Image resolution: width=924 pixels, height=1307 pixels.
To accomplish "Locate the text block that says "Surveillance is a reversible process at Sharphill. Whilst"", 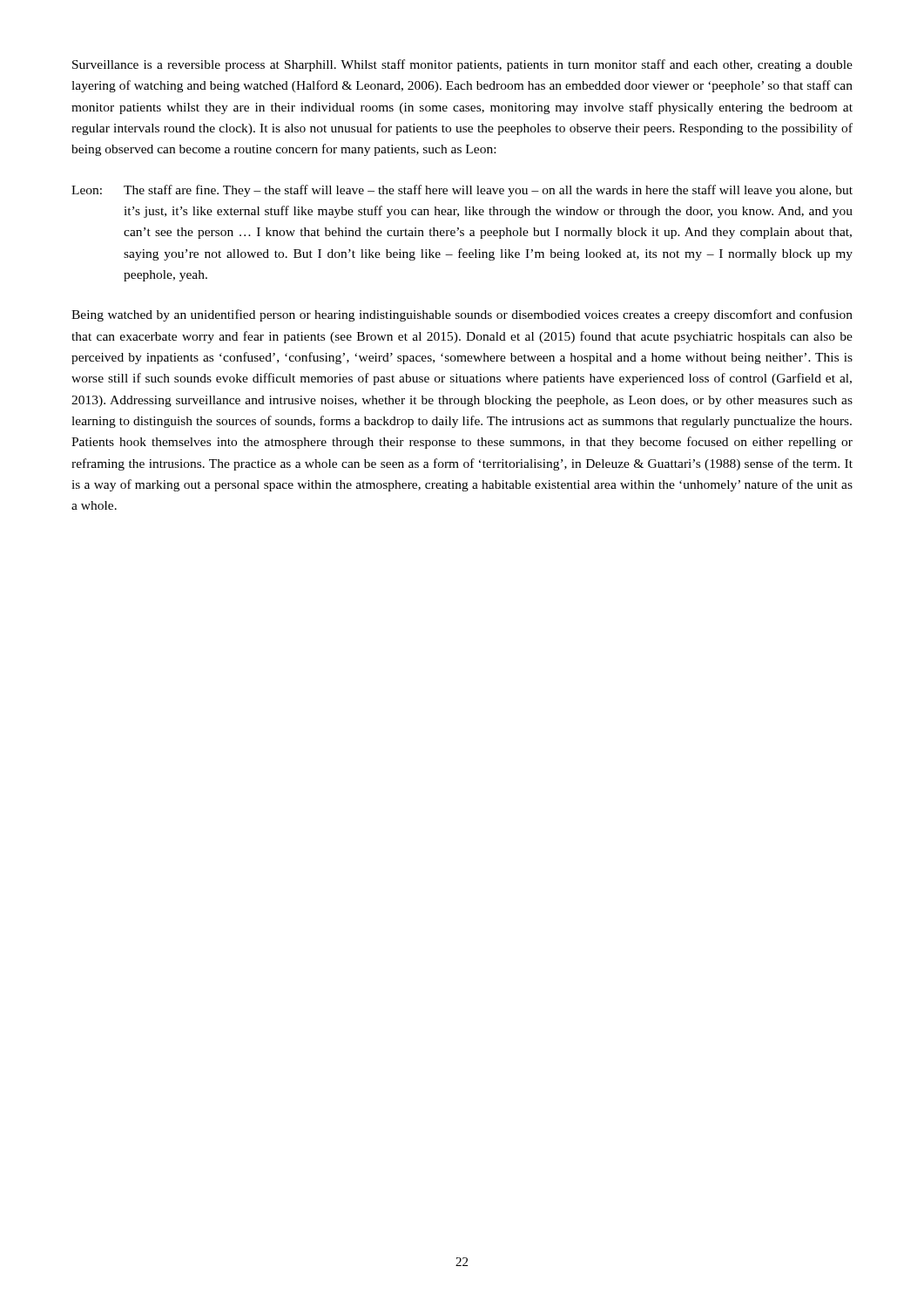I will point(462,106).
